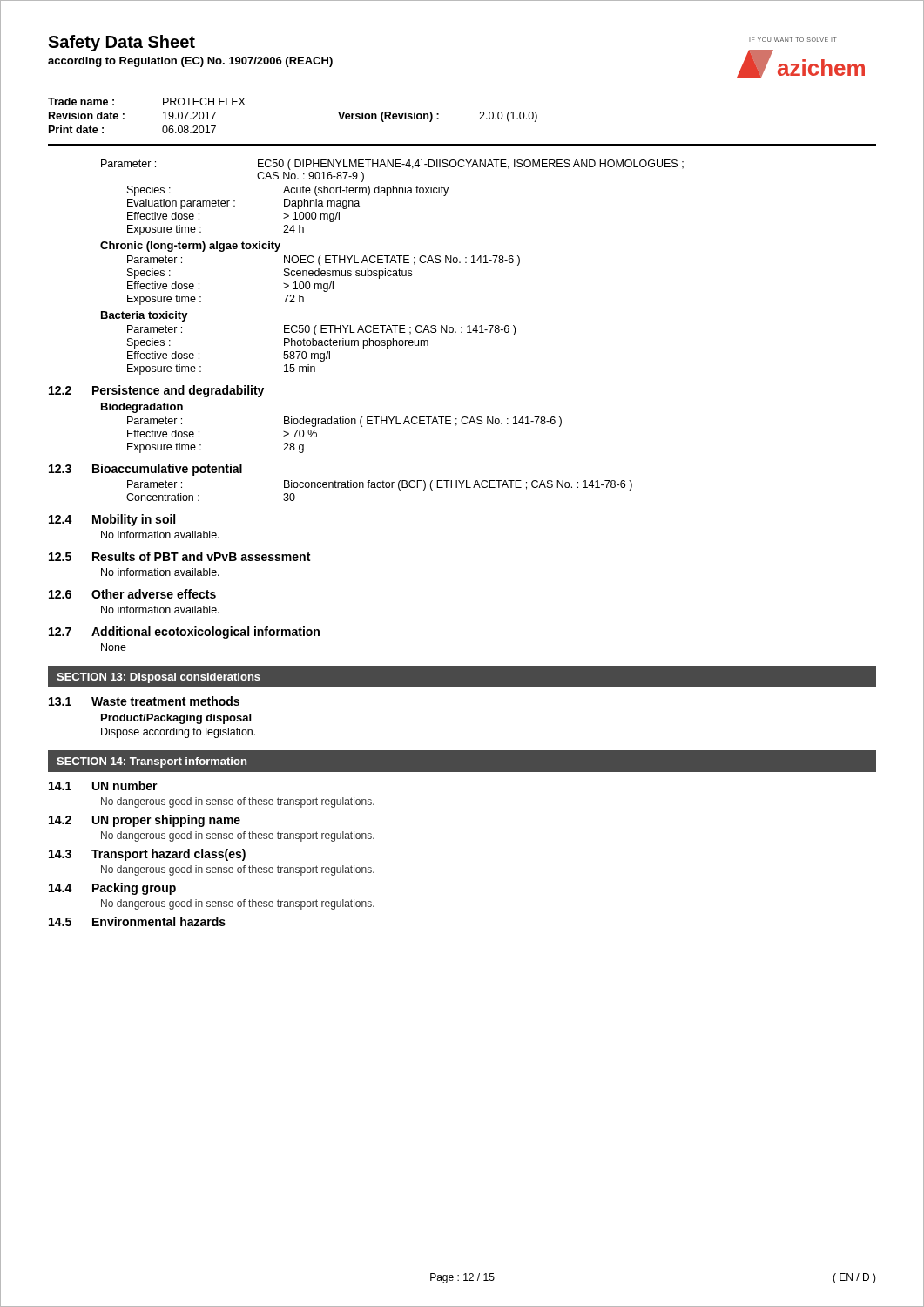The height and width of the screenshot is (1307, 924).
Task: Point to the block beginning "Evaluation parameter : Daphnia"
Action: tap(182, 203)
